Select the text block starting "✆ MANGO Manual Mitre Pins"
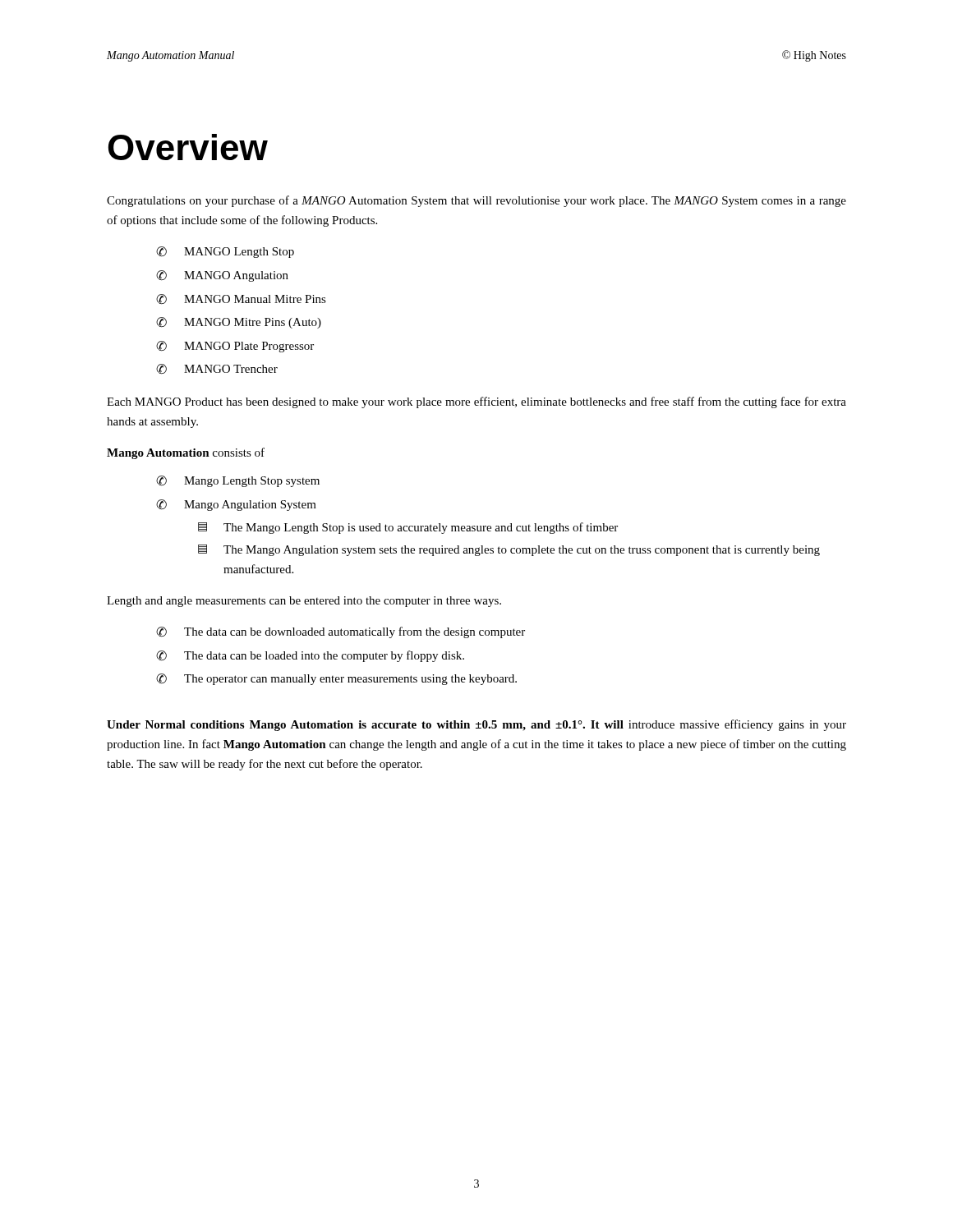The width and height of the screenshot is (953, 1232). pyautogui.click(x=241, y=299)
